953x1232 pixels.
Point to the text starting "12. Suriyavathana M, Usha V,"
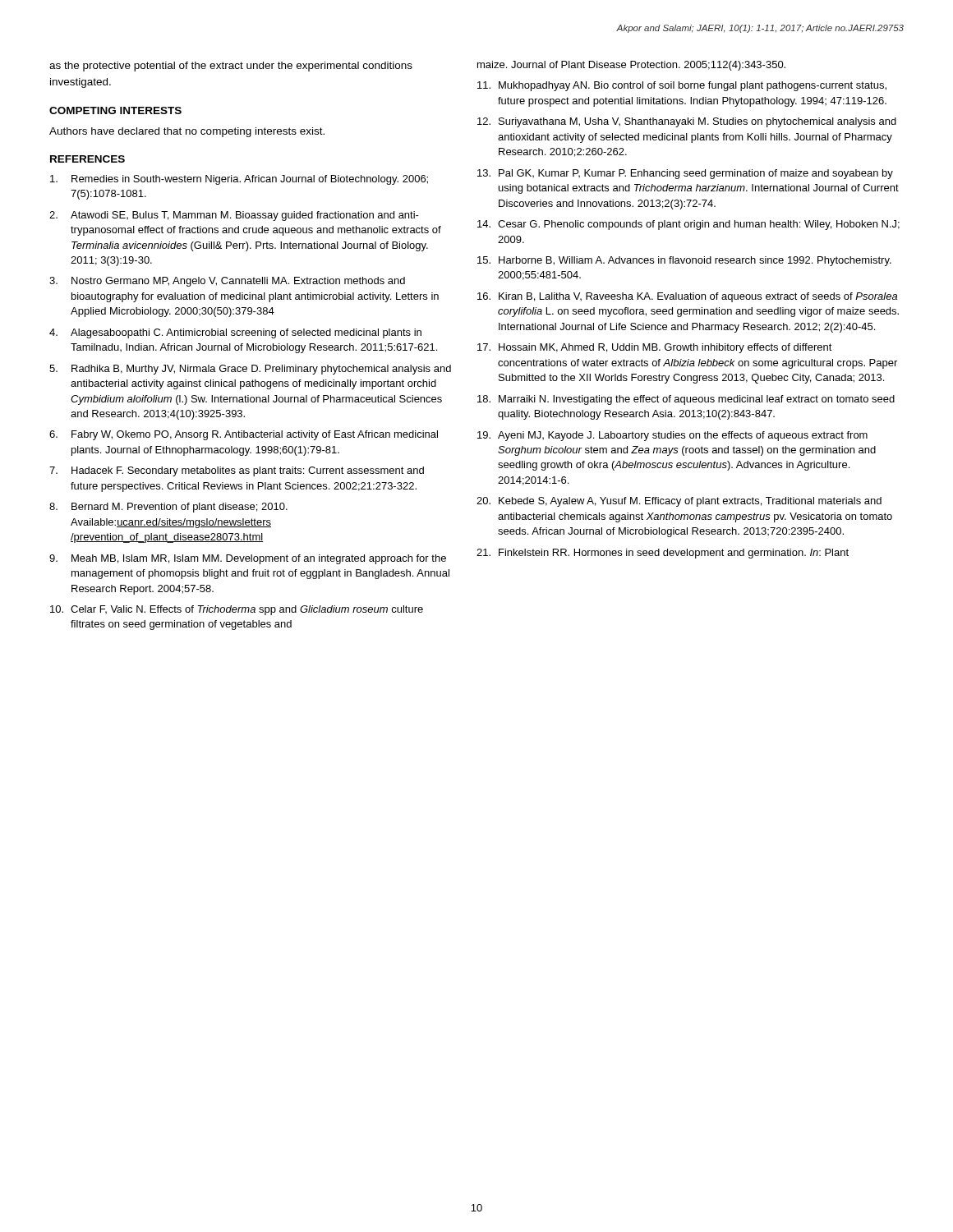click(690, 137)
